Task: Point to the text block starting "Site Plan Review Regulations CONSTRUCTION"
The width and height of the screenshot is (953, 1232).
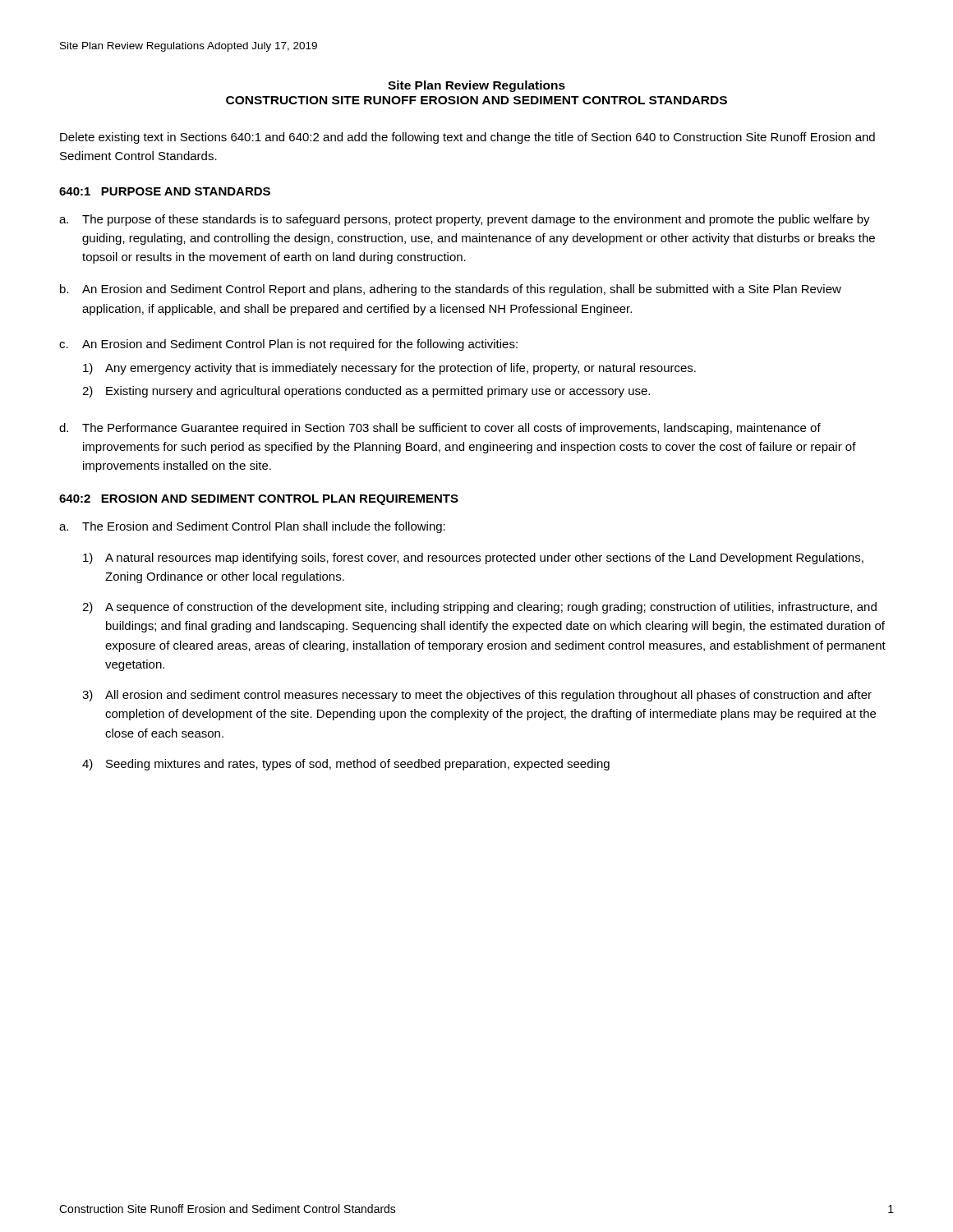Action: tap(476, 93)
